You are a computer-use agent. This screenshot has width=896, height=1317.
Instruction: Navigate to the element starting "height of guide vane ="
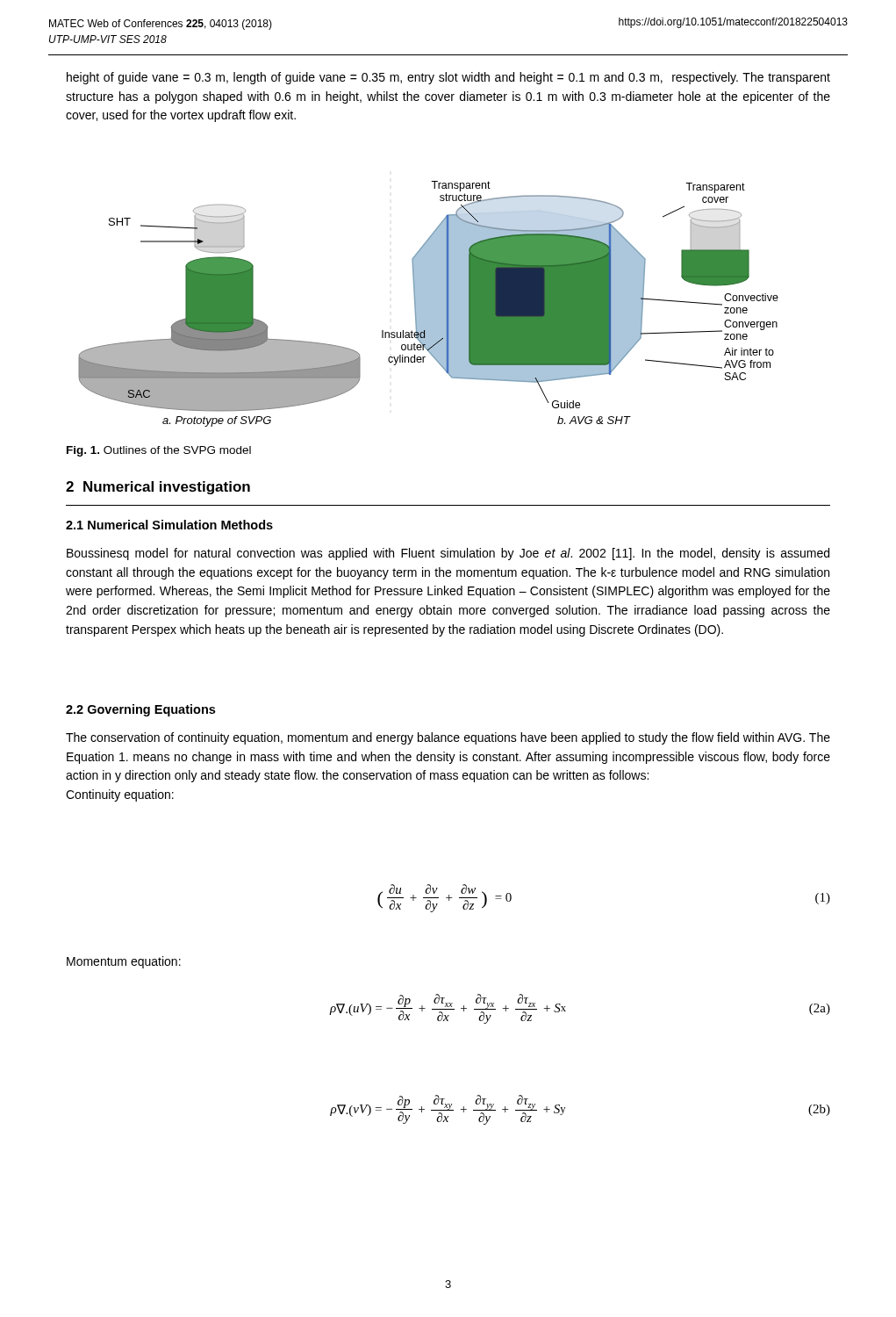(448, 96)
